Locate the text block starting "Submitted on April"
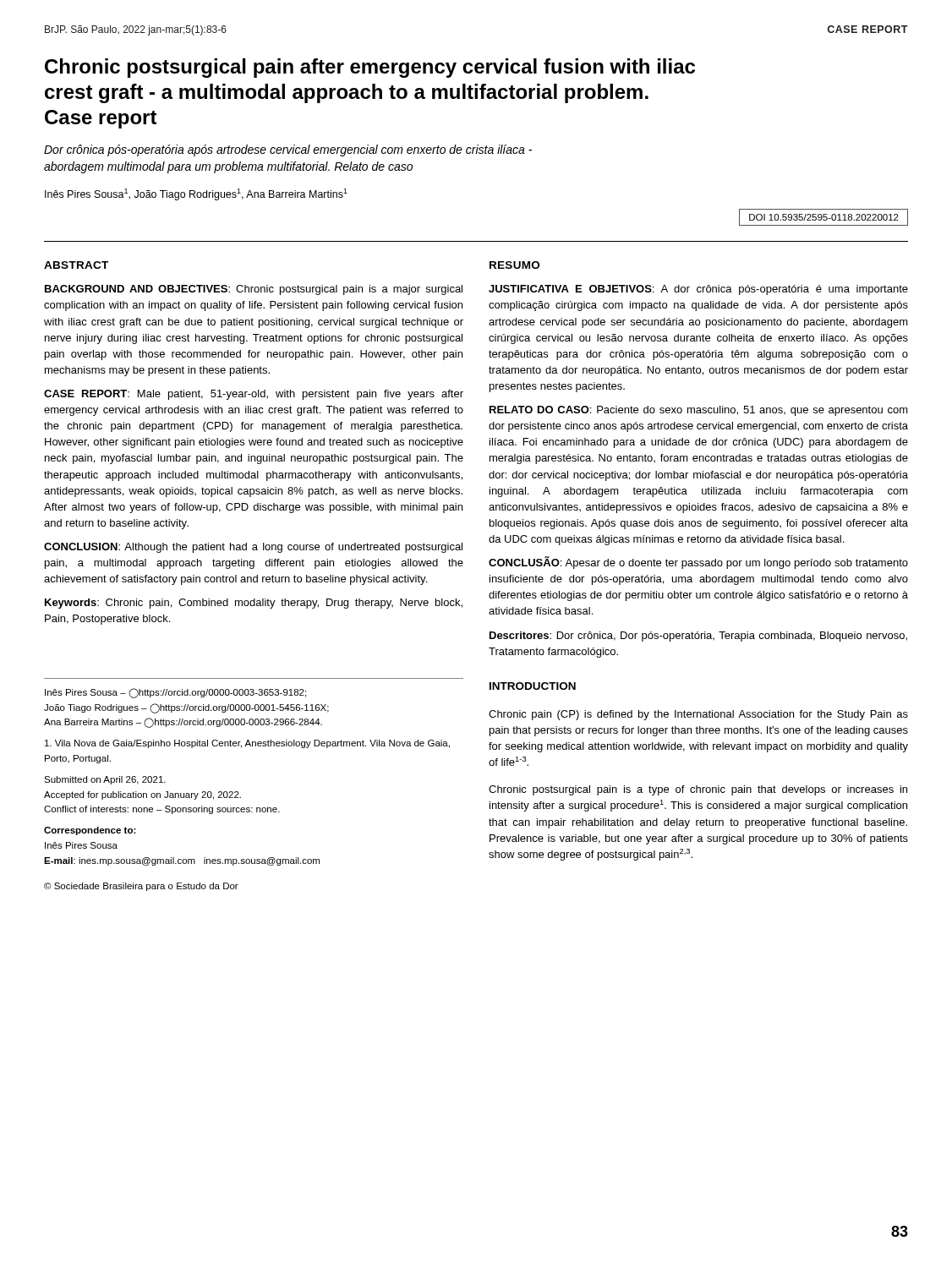 (x=162, y=794)
